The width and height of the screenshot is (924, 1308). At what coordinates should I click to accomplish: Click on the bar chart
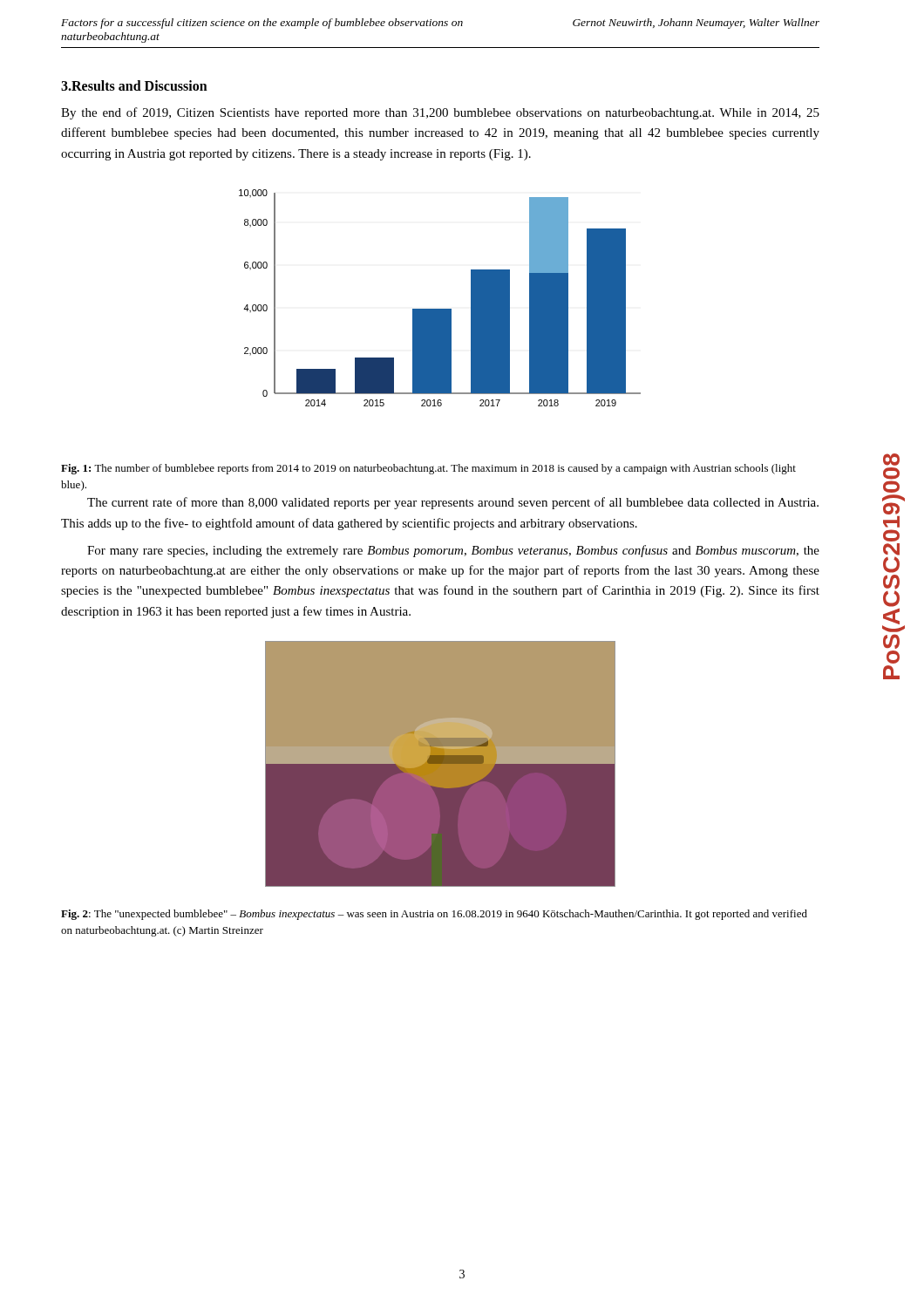point(440,312)
